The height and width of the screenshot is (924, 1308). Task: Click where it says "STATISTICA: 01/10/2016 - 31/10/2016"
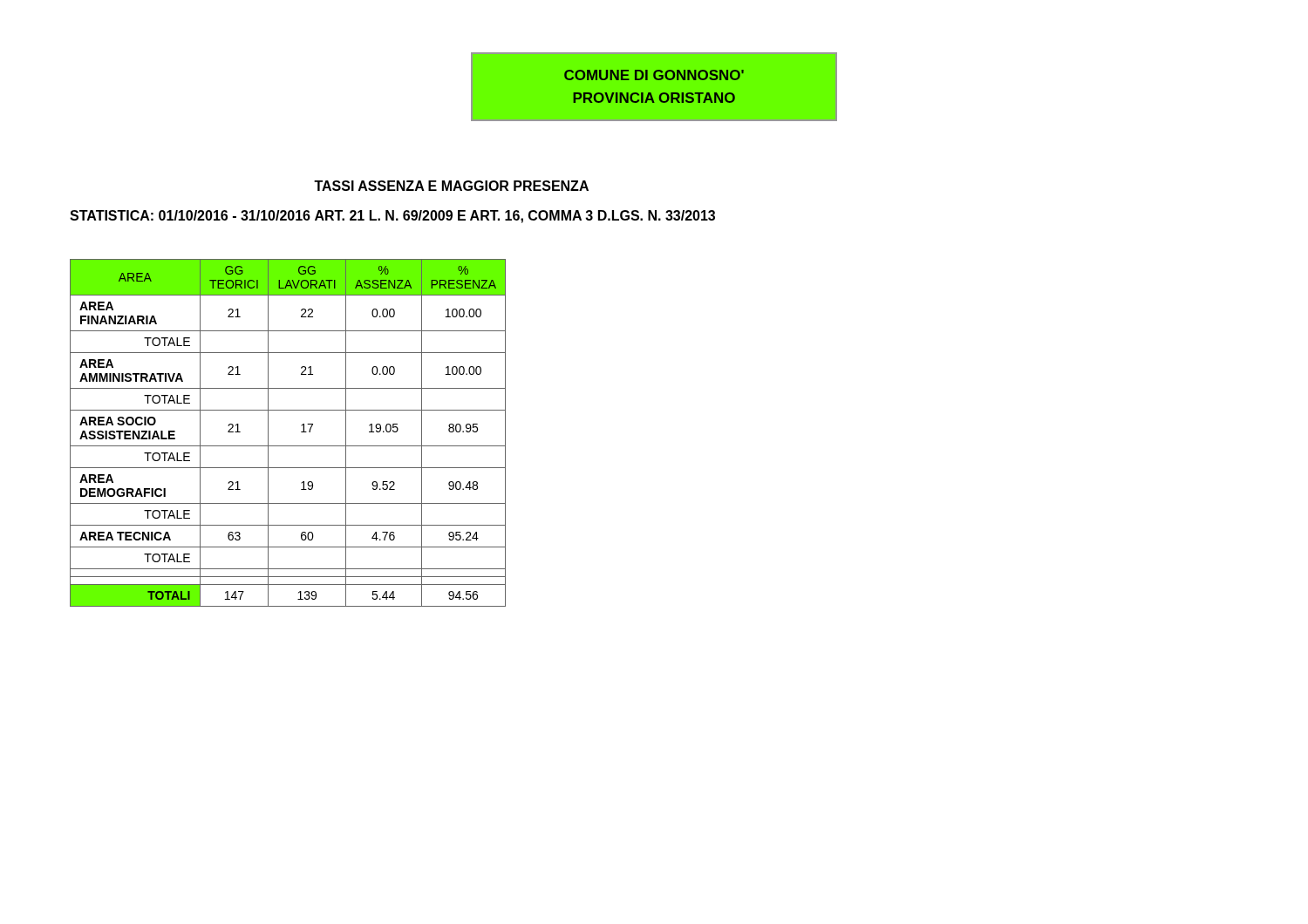coord(190,216)
